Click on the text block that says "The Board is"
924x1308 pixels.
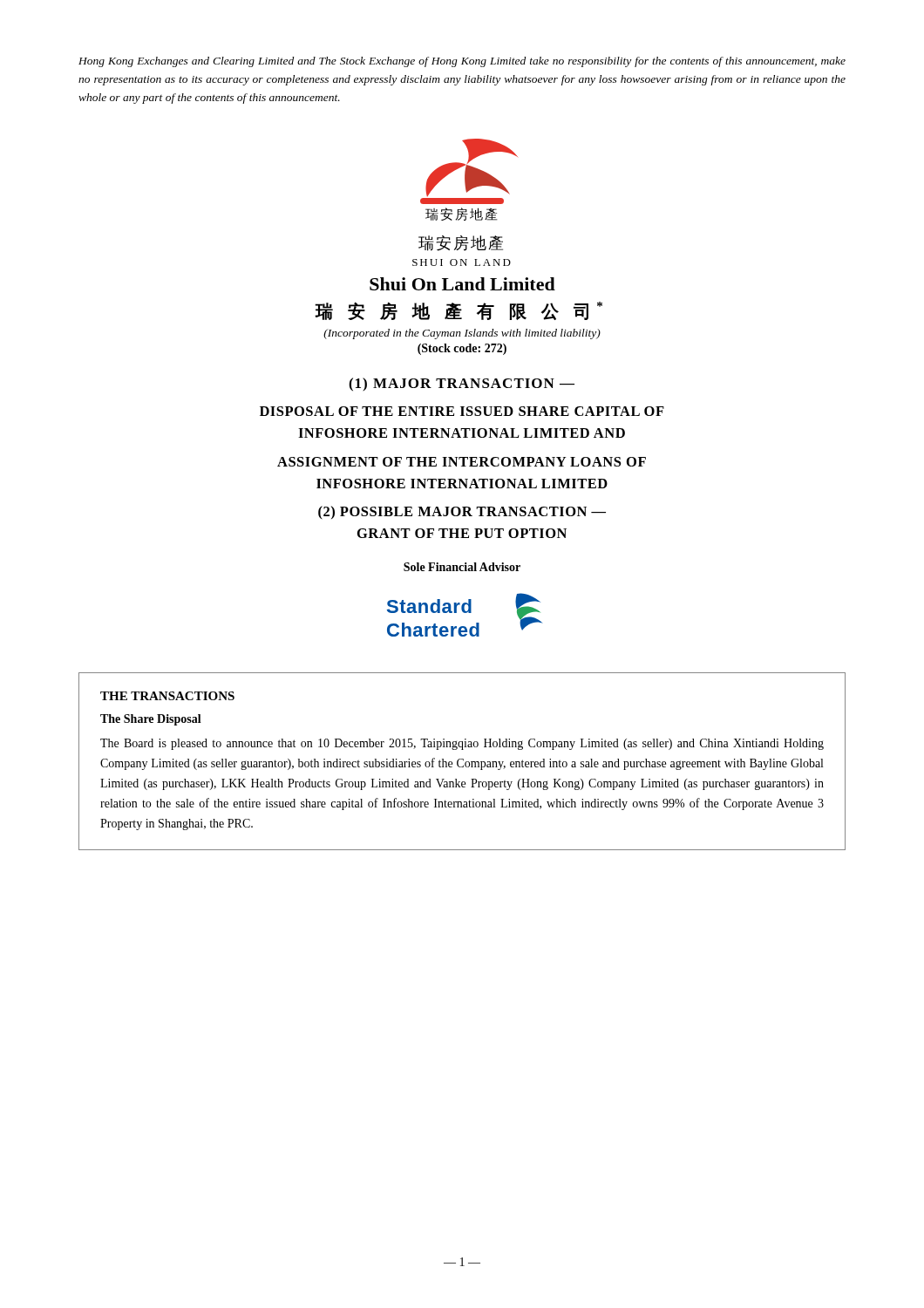(462, 784)
